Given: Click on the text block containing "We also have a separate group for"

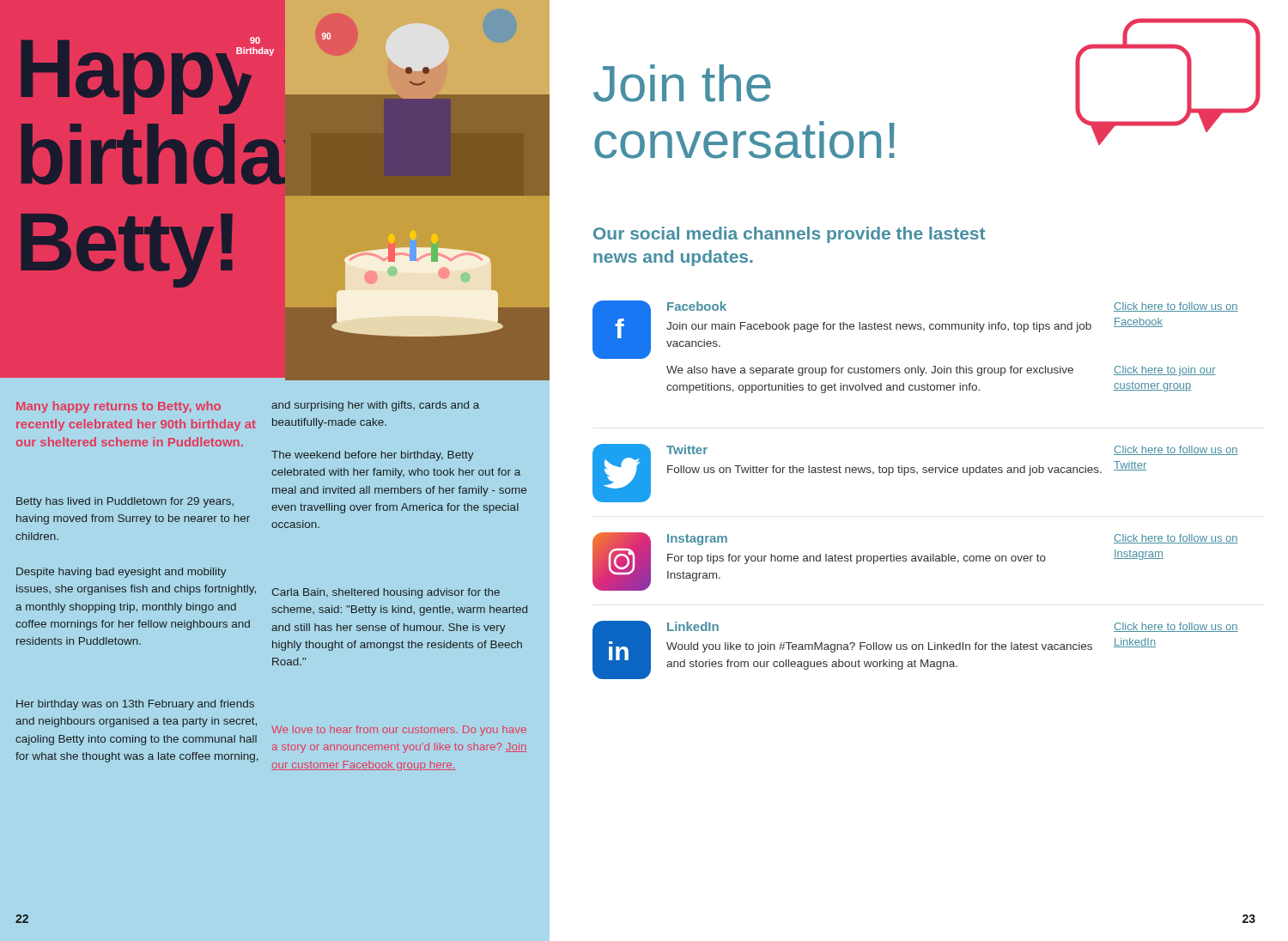Looking at the screenshot, I should (870, 378).
